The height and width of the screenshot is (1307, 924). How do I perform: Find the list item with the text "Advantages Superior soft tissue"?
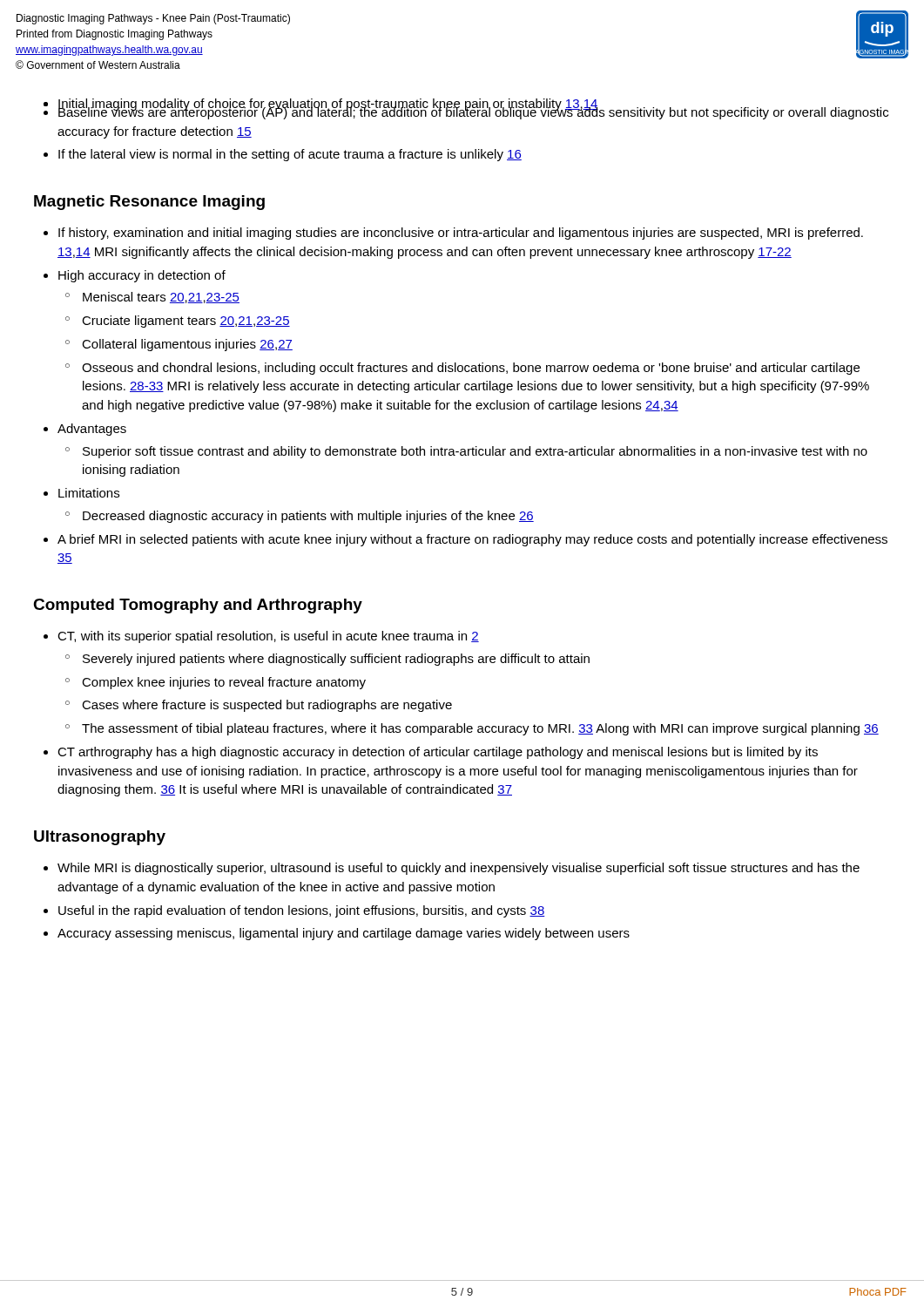tap(474, 449)
